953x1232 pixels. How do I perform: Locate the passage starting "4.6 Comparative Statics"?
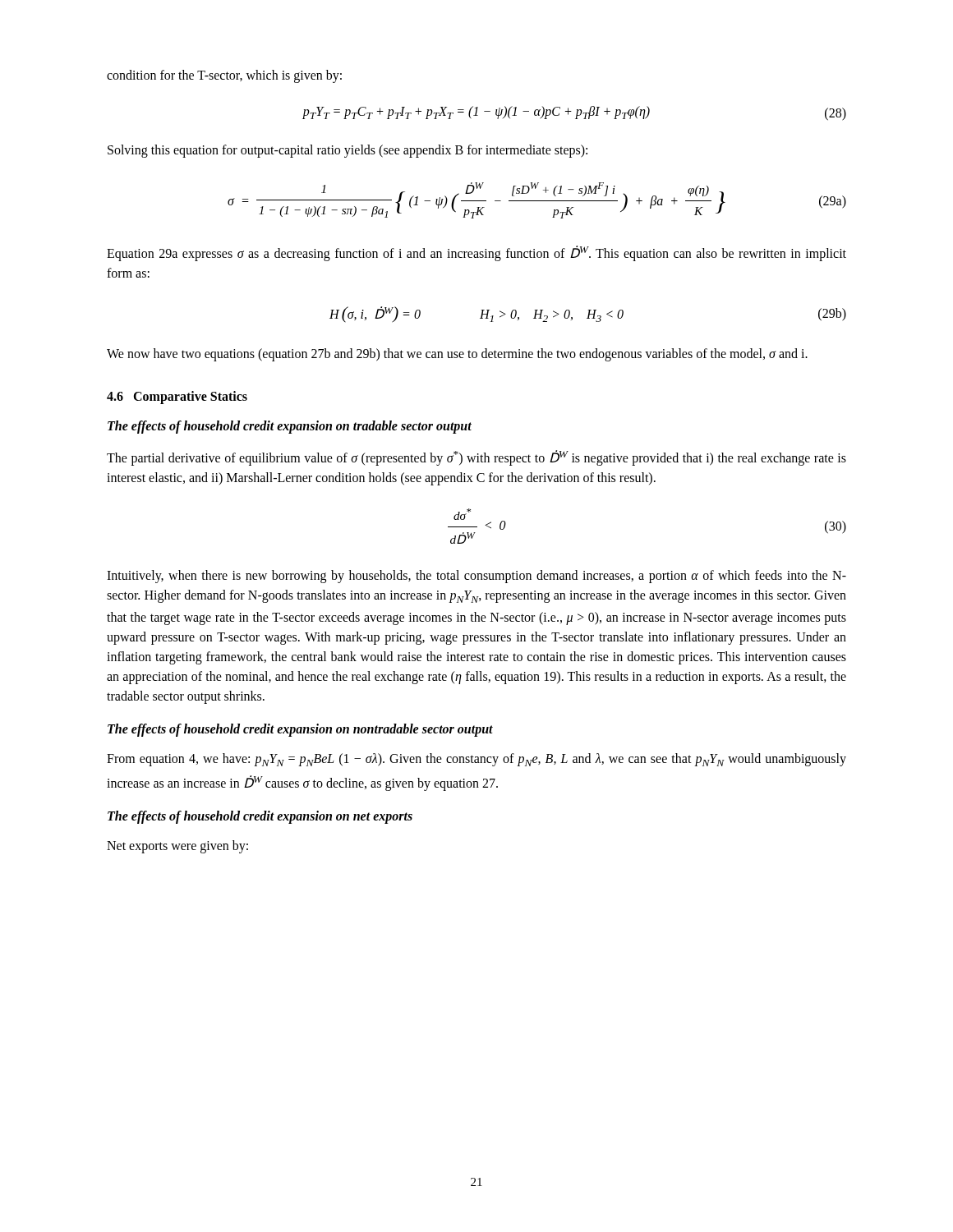coord(177,396)
